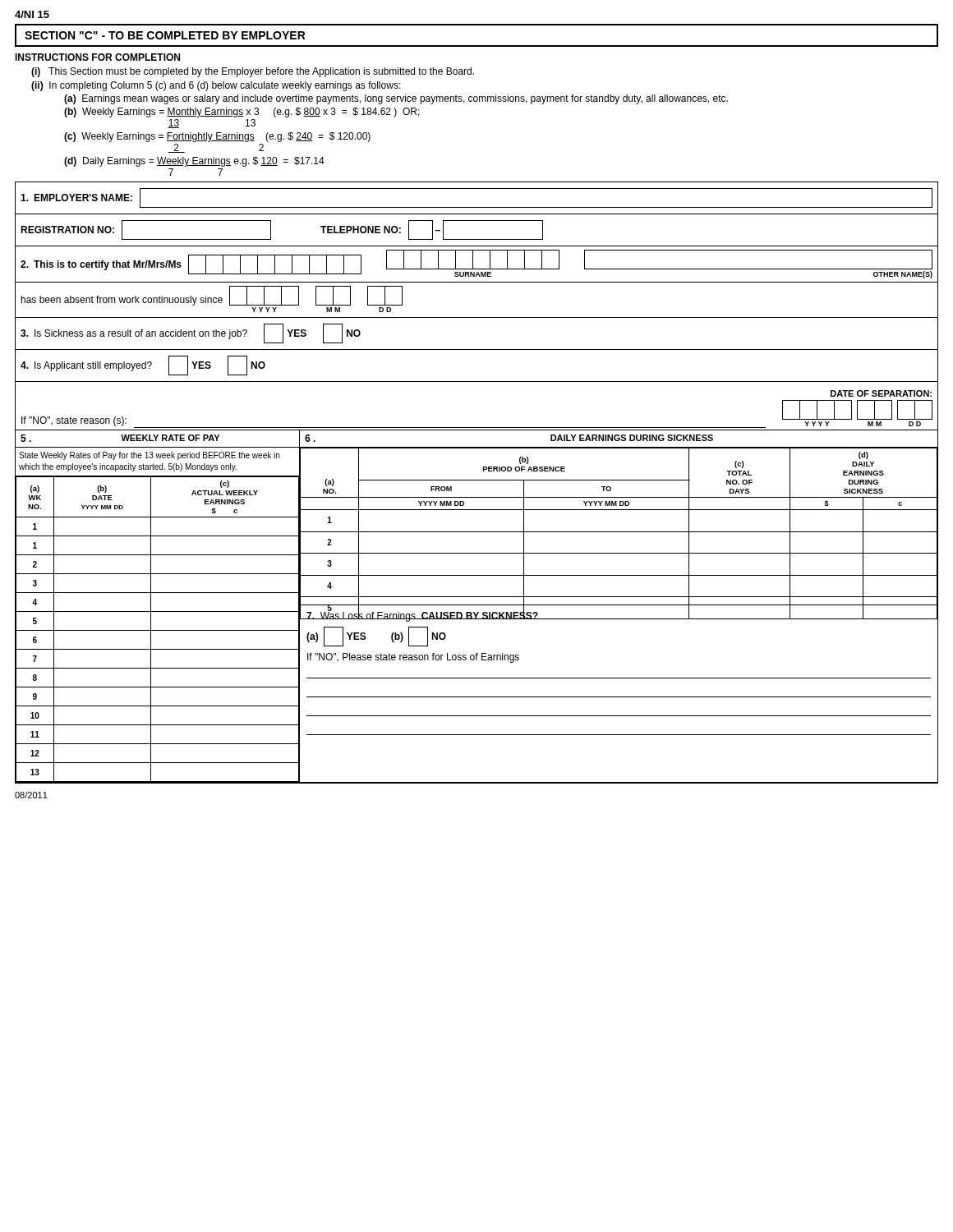Where is the passage that starts "(c) Weekly Earnings = Fortnightly Earnings (e.g."?
Viewport: 953px width, 1232px height.
tap(217, 142)
